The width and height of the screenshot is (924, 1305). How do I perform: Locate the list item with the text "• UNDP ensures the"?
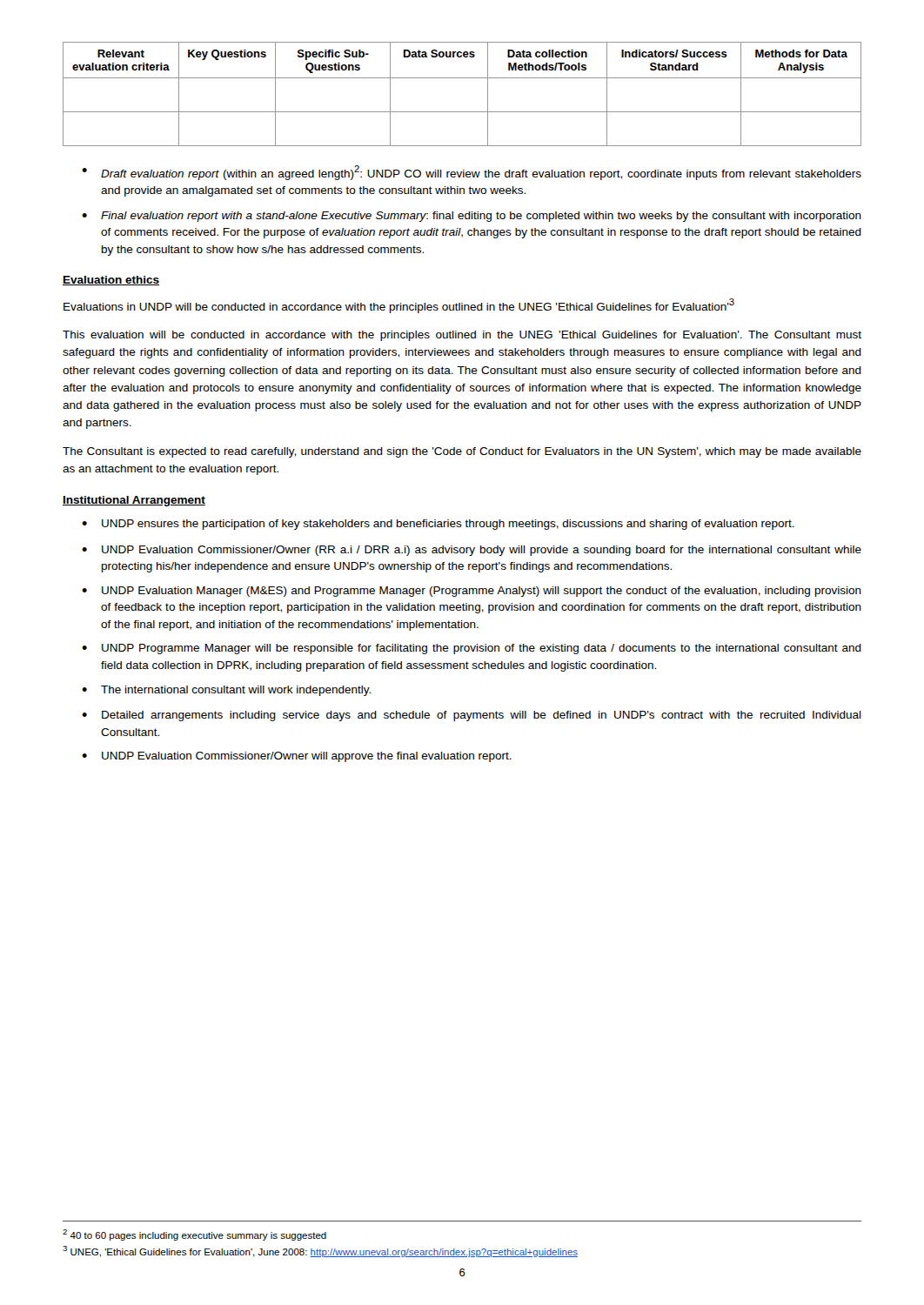click(472, 524)
